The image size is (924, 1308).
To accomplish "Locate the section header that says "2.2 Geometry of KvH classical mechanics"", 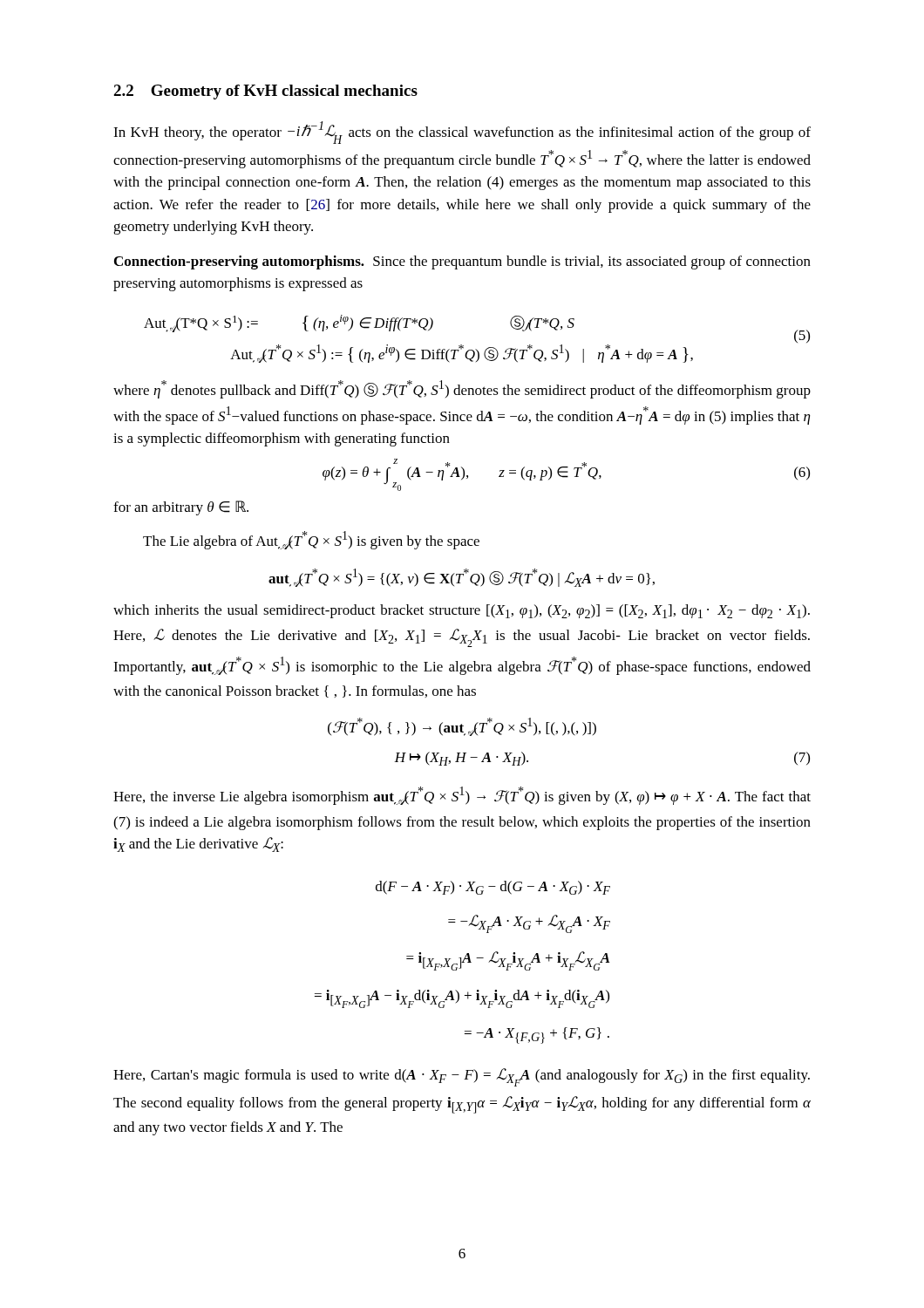I will [265, 90].
